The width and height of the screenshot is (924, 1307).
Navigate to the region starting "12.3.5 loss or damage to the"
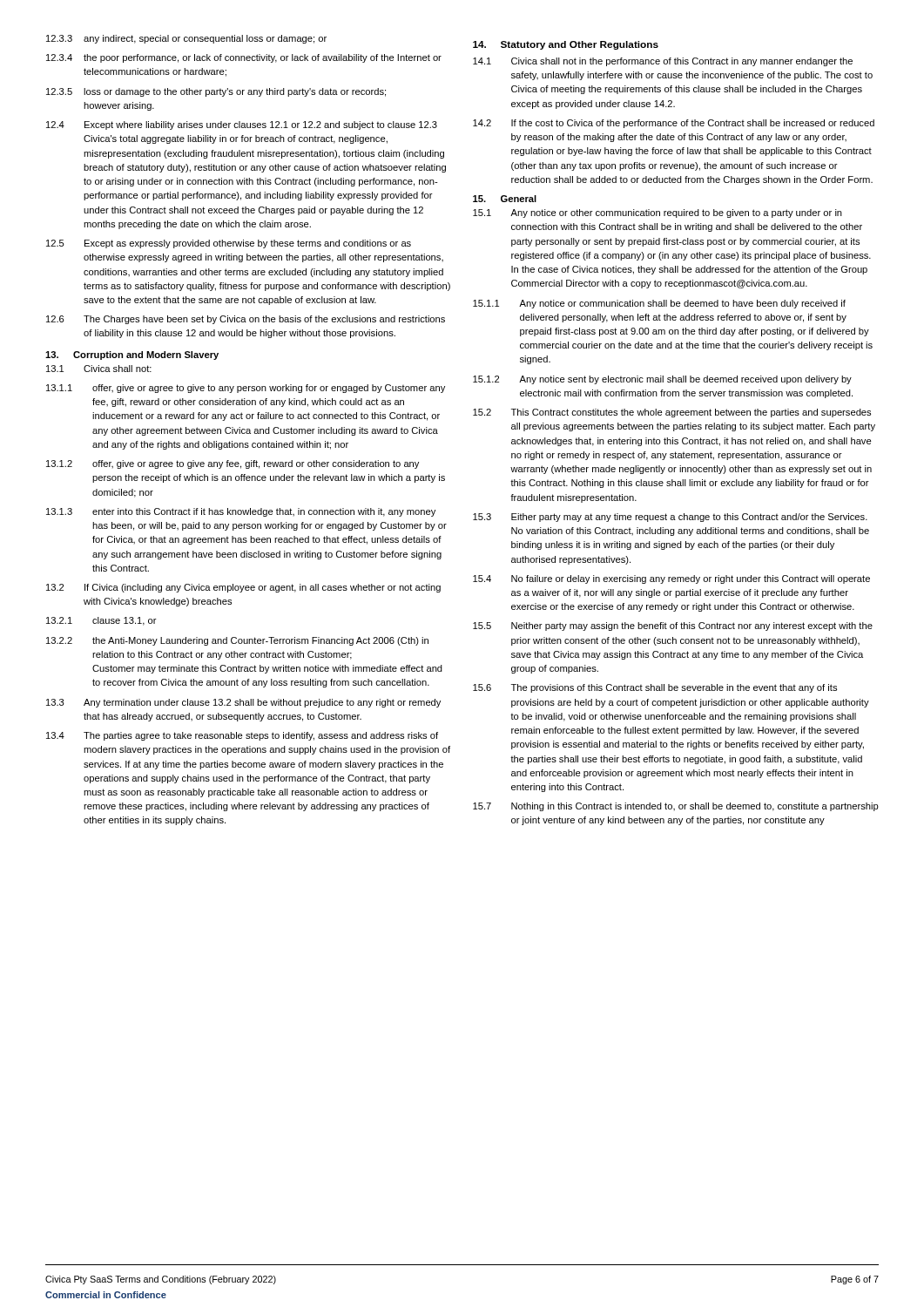point(248,98)
